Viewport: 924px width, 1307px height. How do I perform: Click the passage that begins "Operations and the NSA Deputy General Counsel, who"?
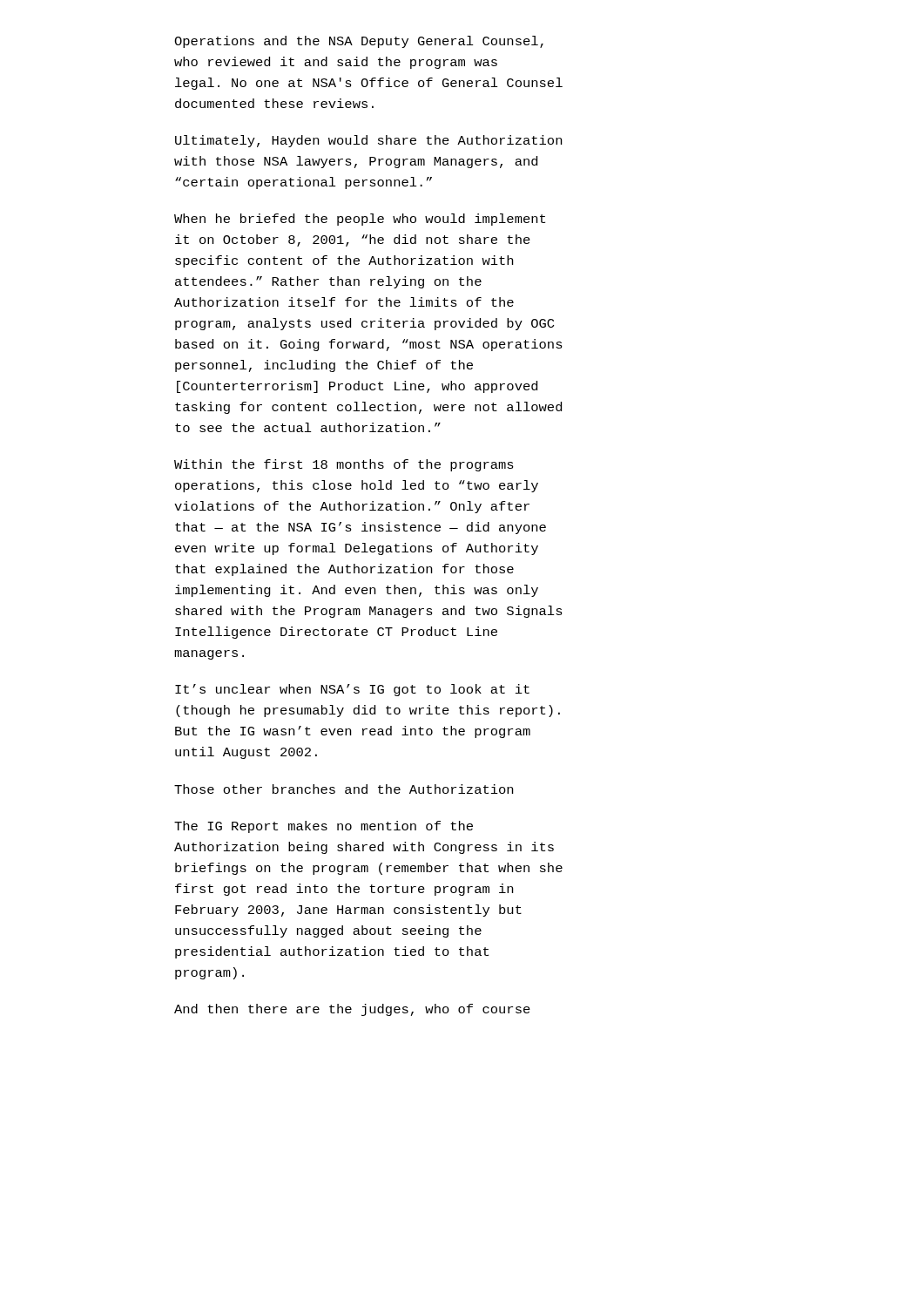369,73
